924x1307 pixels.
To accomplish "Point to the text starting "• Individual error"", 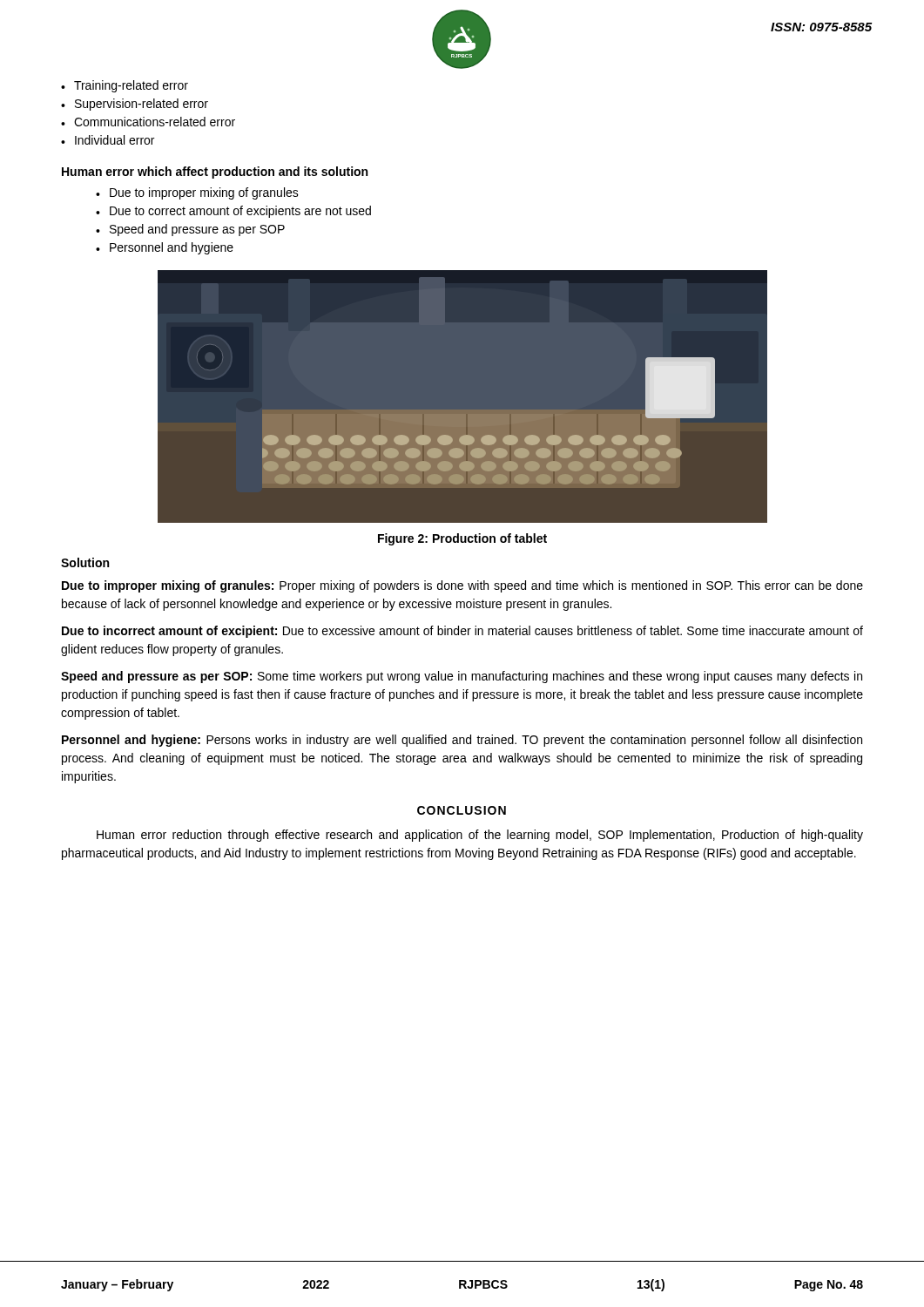I will click(108, 141).
